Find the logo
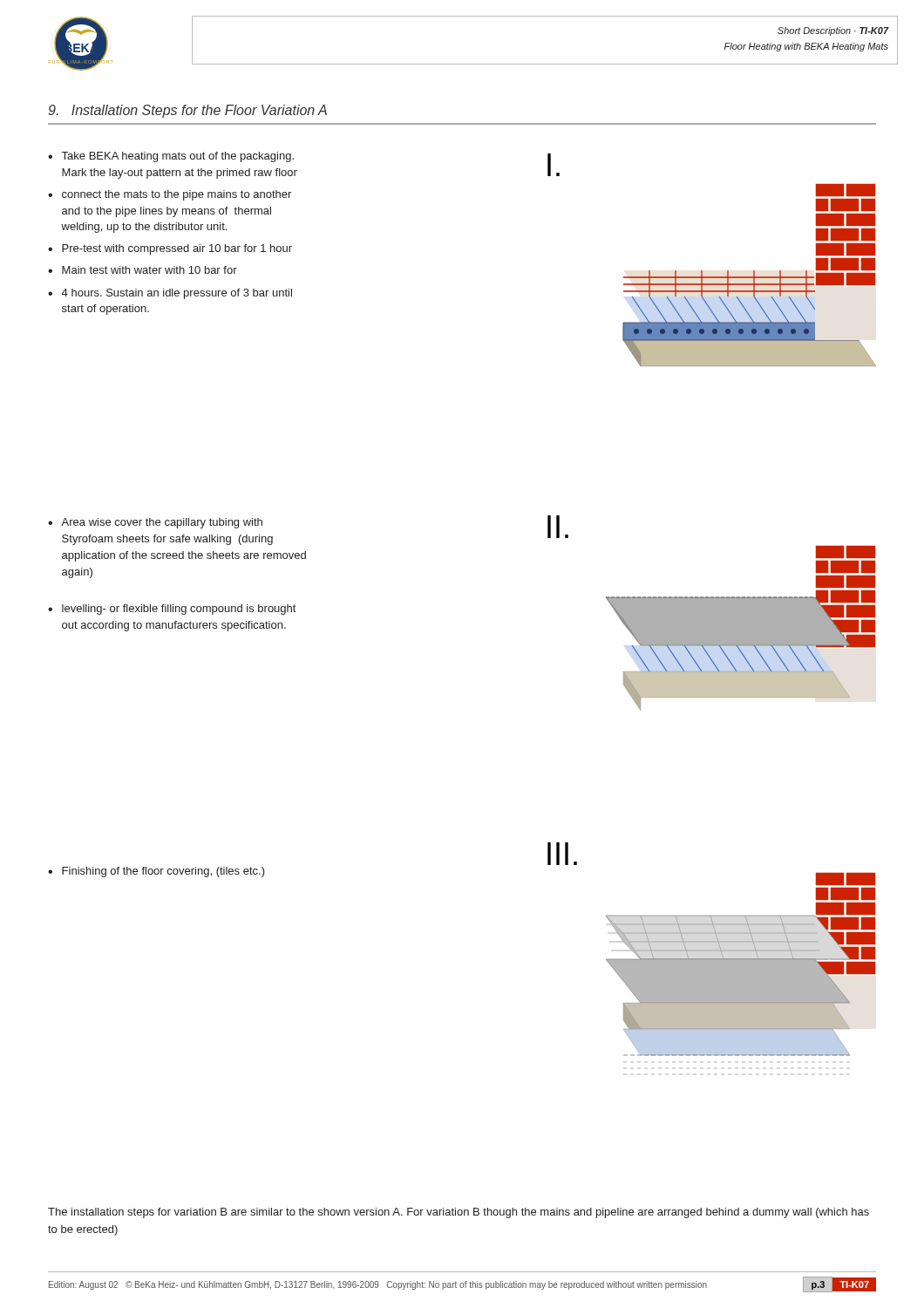Screen dimensions: 1308x924 pyautogui.click(x=105, y=44)
